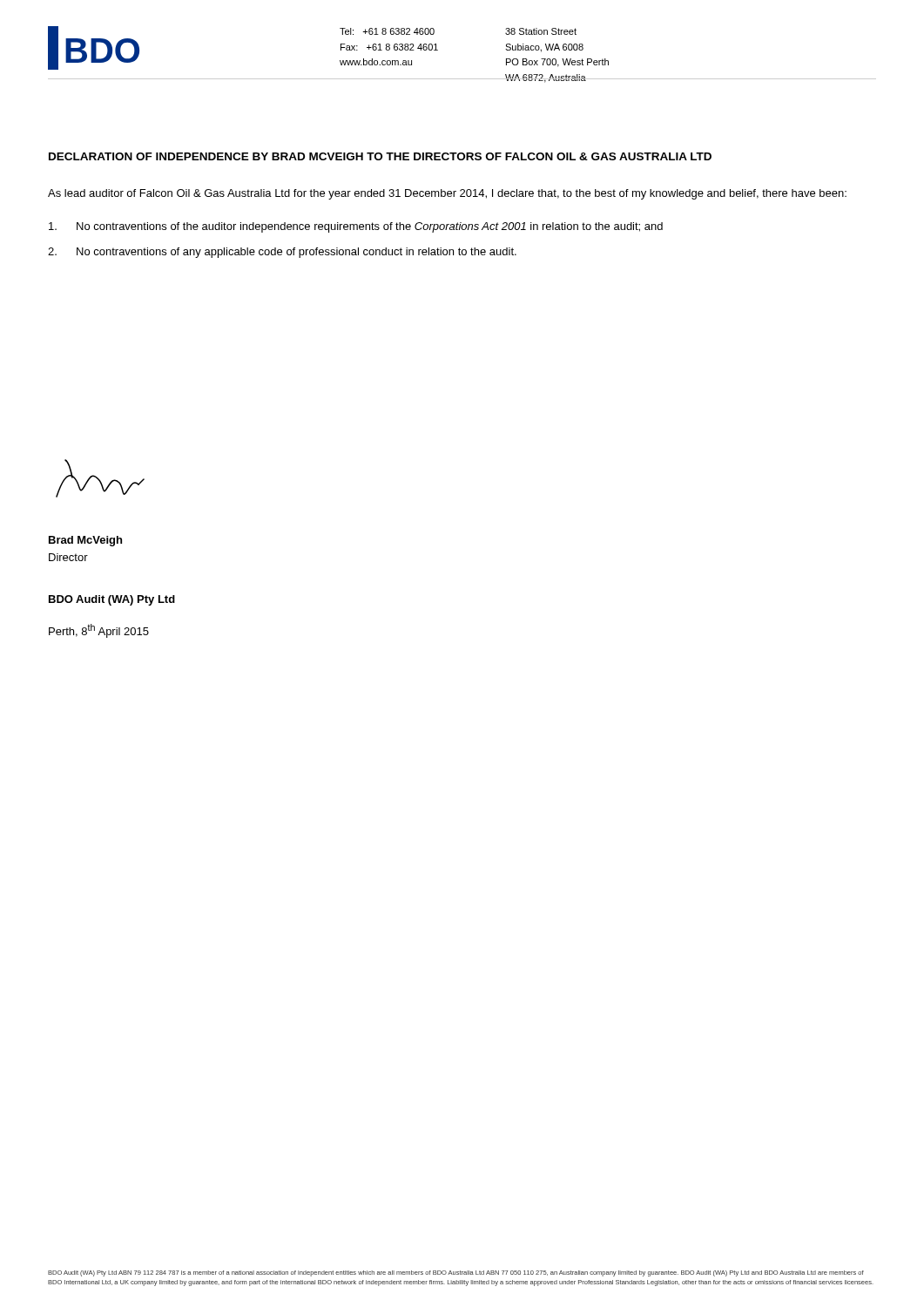Navigate to the region starting "38 Station Street Subiaco,"
The width and height of the screenshot is (924, 1307).
pos(557,54)
